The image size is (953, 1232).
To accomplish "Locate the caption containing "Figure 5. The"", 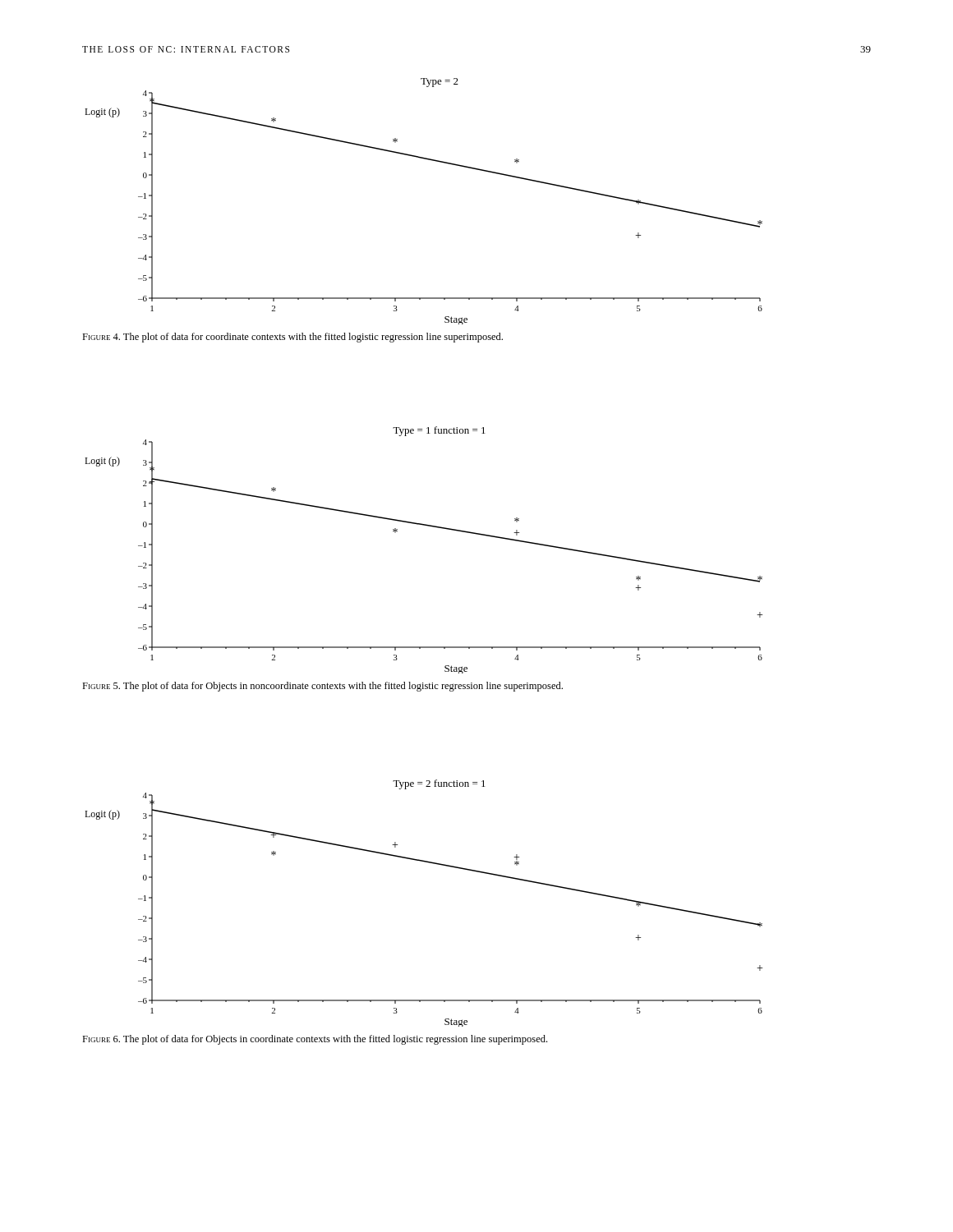I will pos(323,686).
